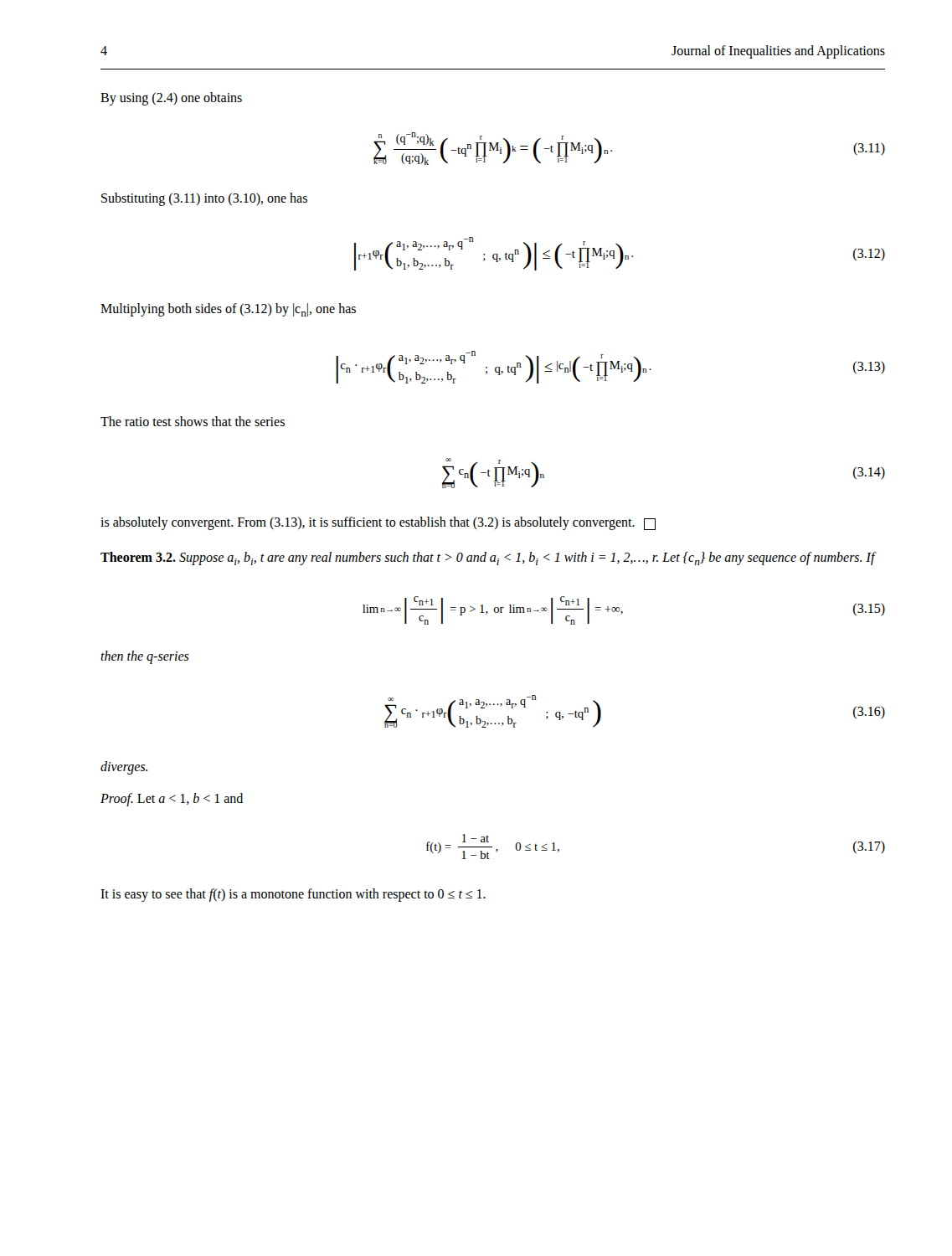Click on the passage starting "The ratio test"
Viewport: 952px width, 1256px height.
pos(193,422)
